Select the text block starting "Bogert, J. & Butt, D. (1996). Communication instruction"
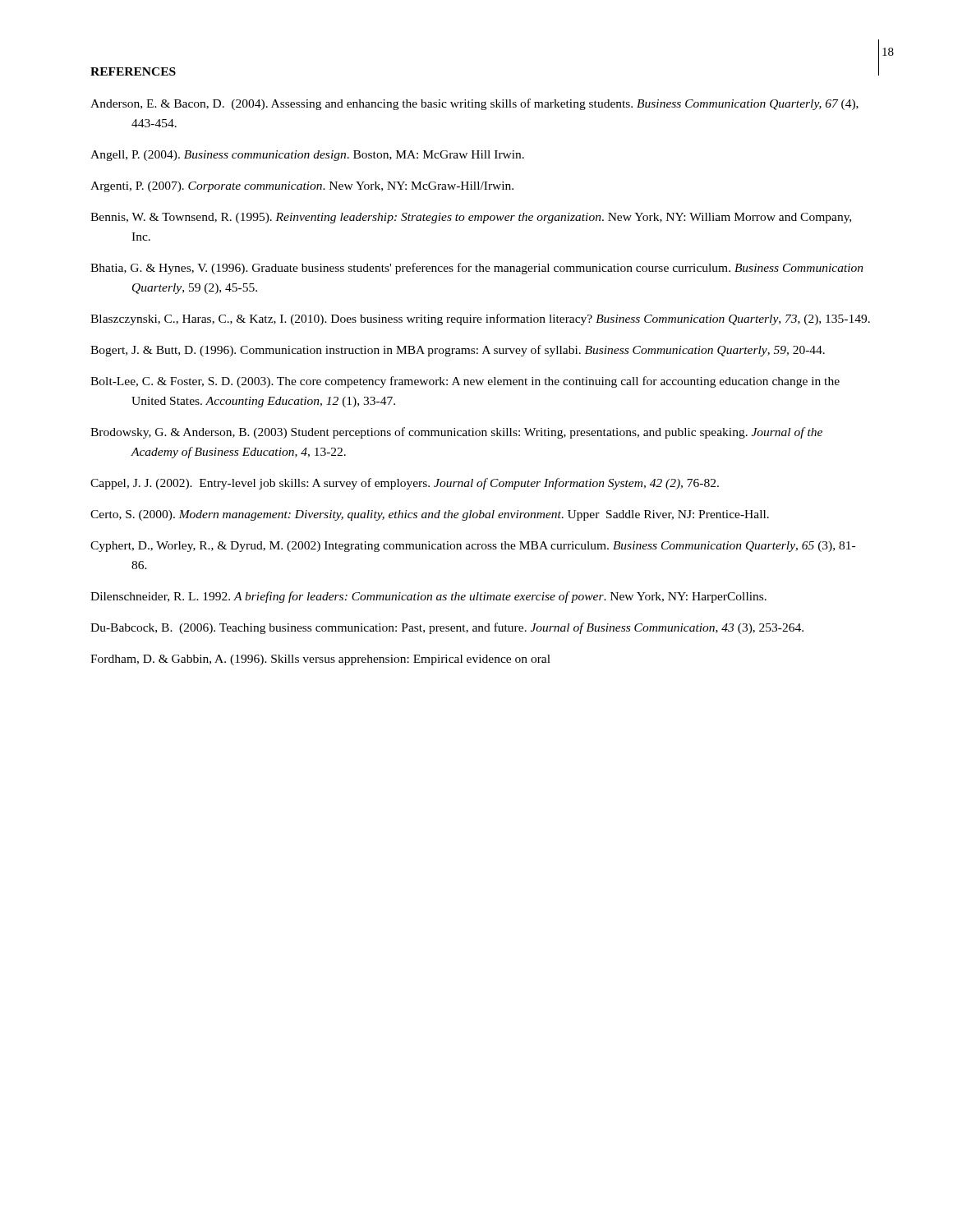This screenshot has width=953, height=1232. tap(458, 350)
